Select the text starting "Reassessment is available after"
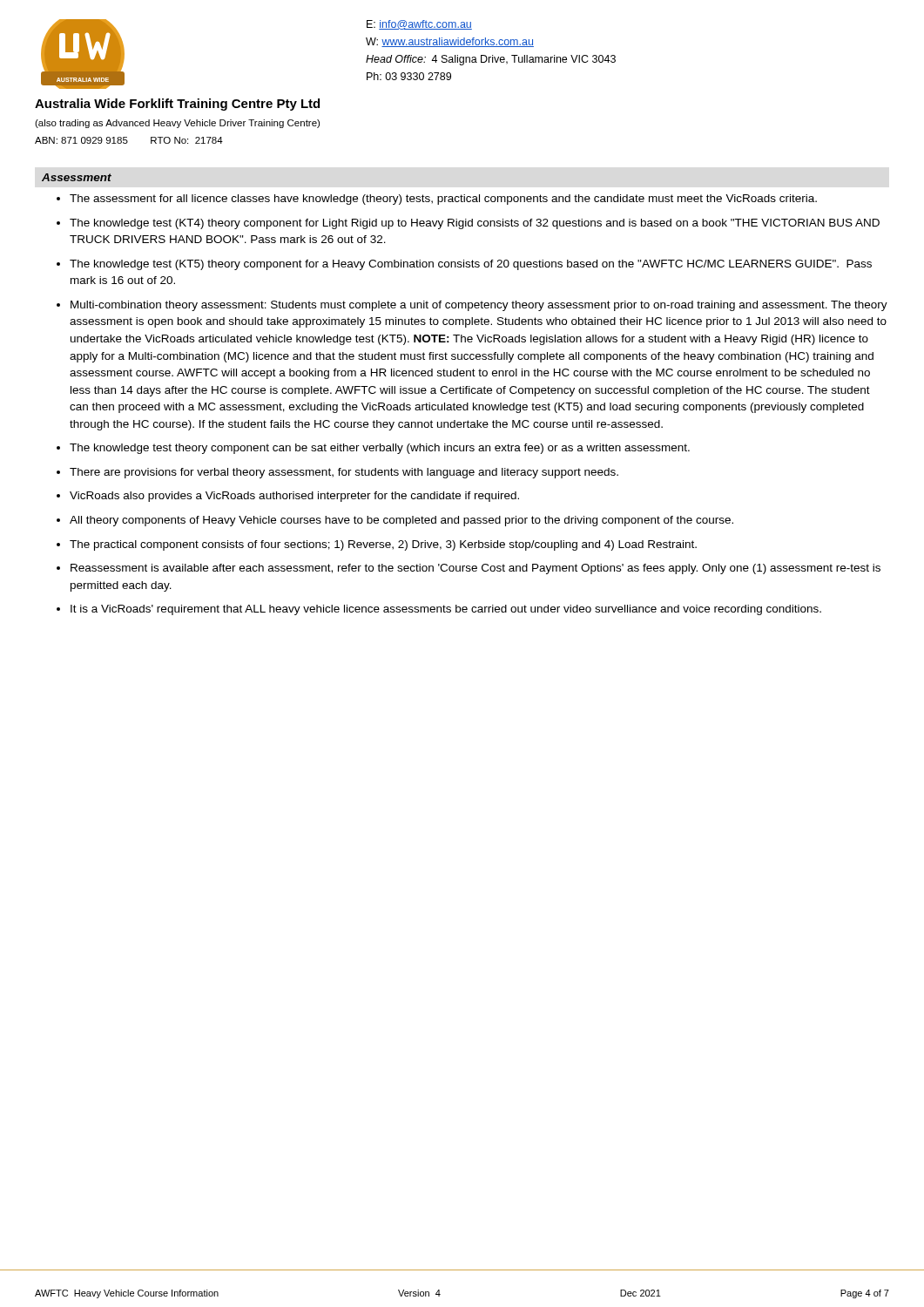Screen dimensions: 1307x924 [x=475, y=576]
